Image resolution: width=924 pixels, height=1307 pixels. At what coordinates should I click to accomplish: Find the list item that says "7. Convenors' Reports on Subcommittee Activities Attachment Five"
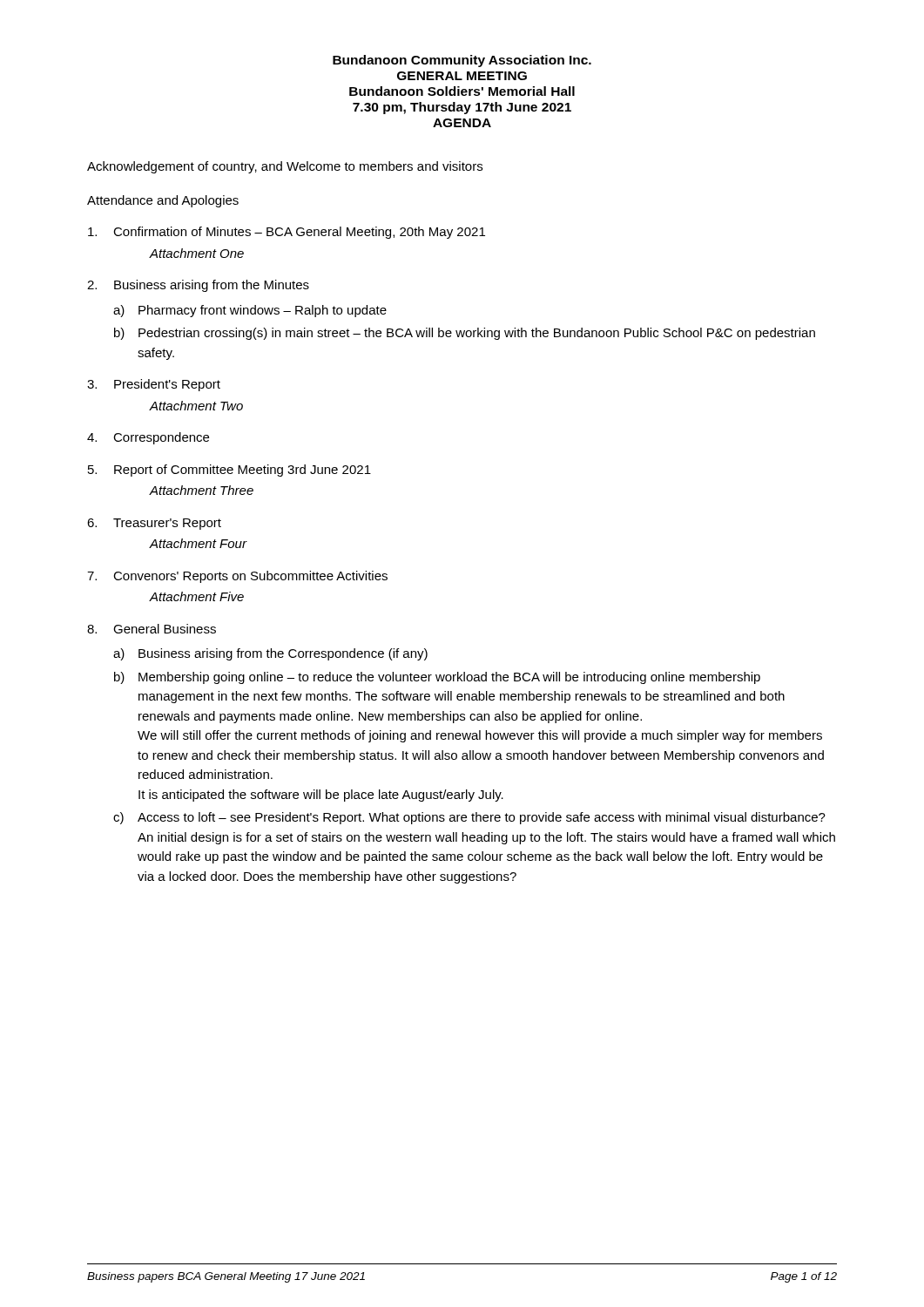237,577
